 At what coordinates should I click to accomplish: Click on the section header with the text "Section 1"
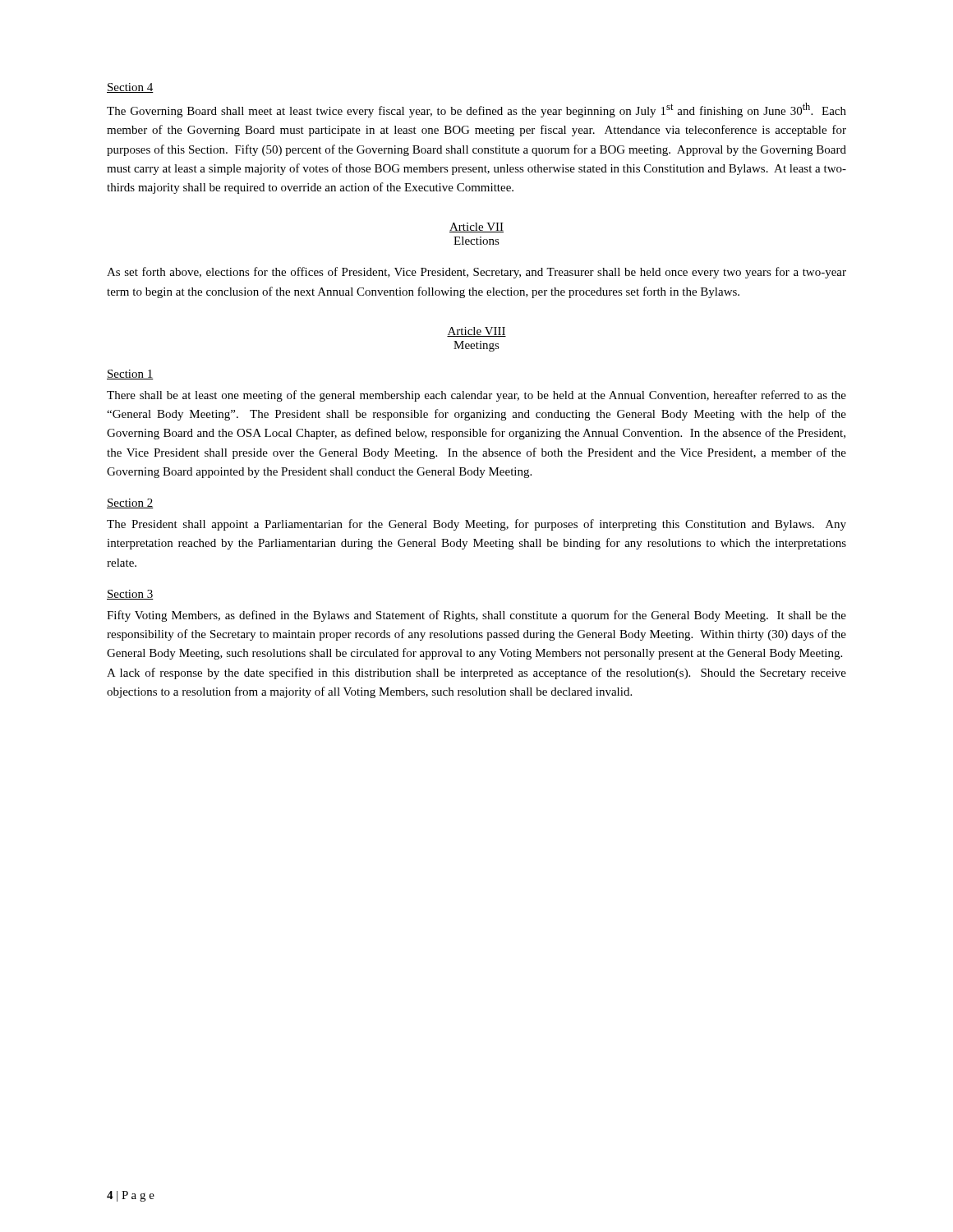130,373
